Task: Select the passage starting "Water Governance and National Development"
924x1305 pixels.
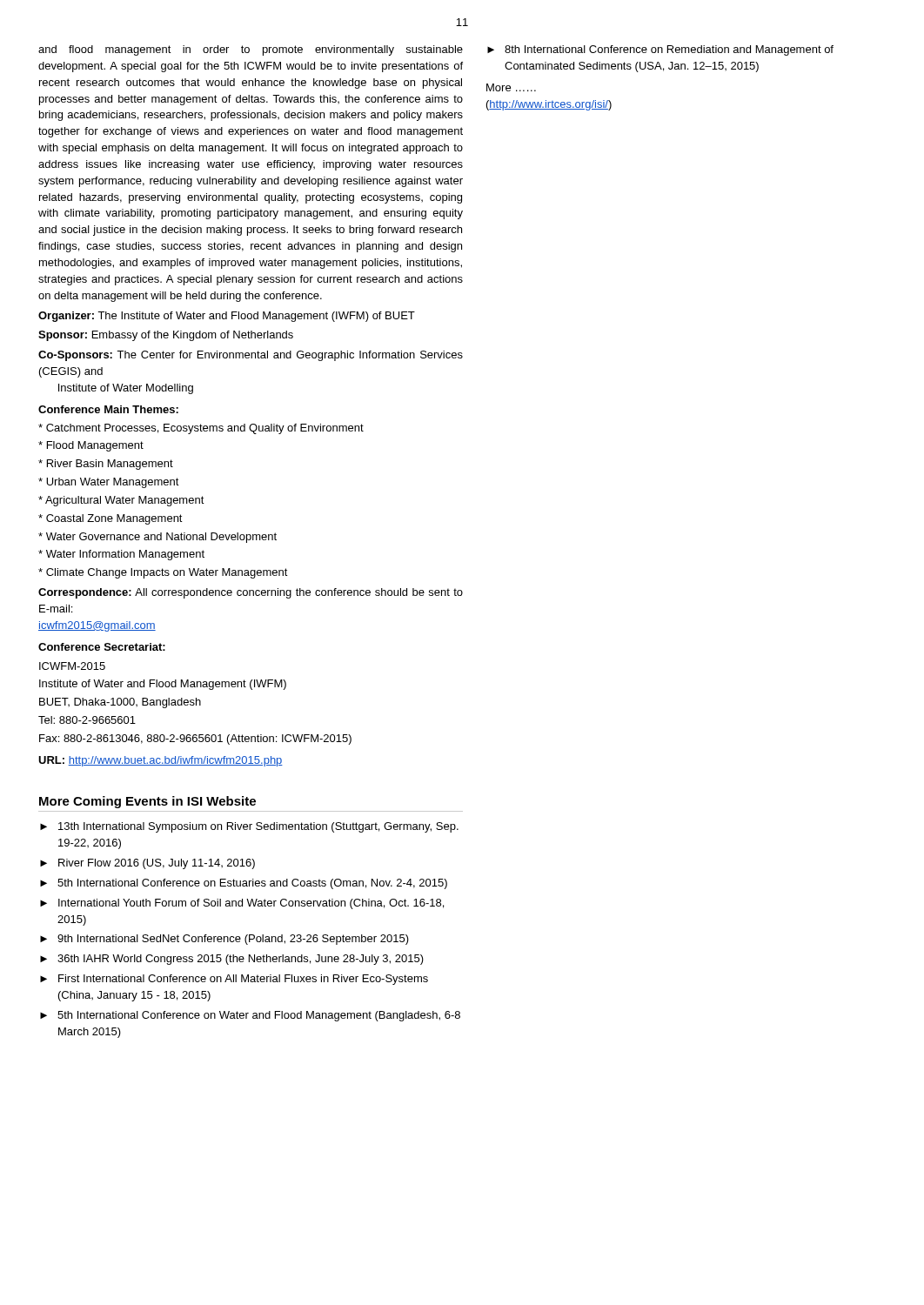Action: [x=158, y=536]
